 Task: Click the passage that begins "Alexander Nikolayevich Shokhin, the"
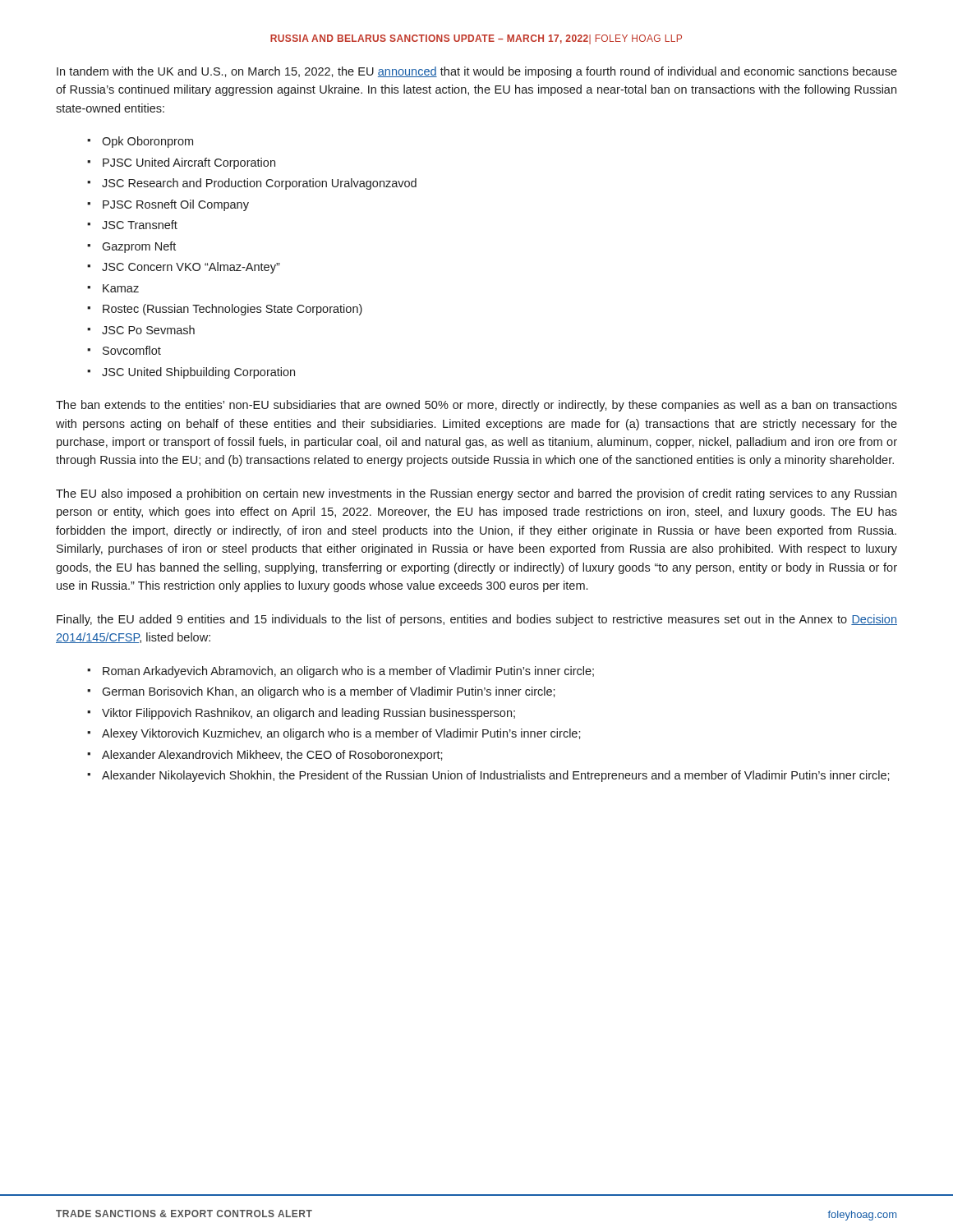[x=496, y=775]
